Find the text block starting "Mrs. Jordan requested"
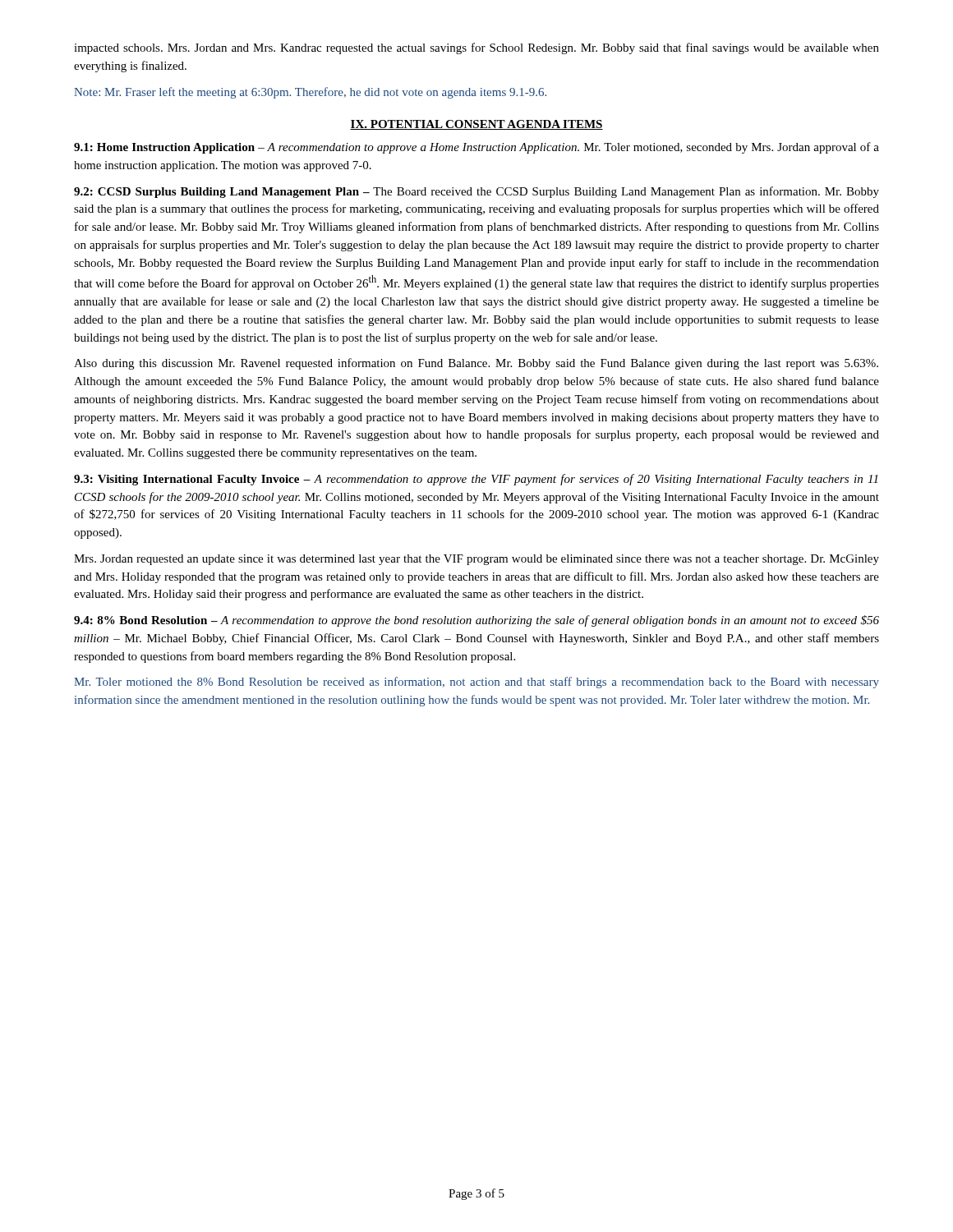 [476, 577]
